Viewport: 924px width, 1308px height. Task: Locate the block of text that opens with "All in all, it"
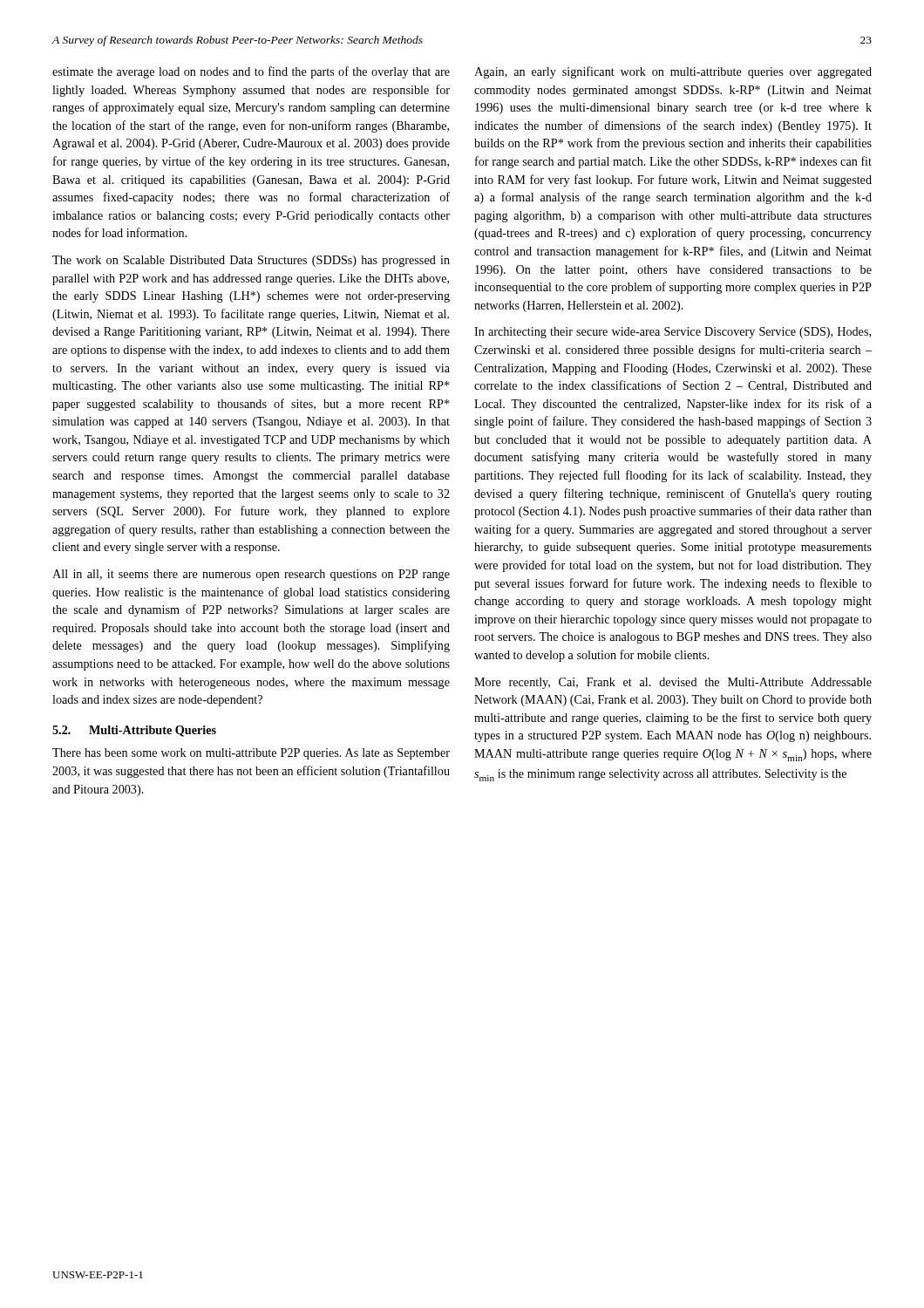click(251, 637)
